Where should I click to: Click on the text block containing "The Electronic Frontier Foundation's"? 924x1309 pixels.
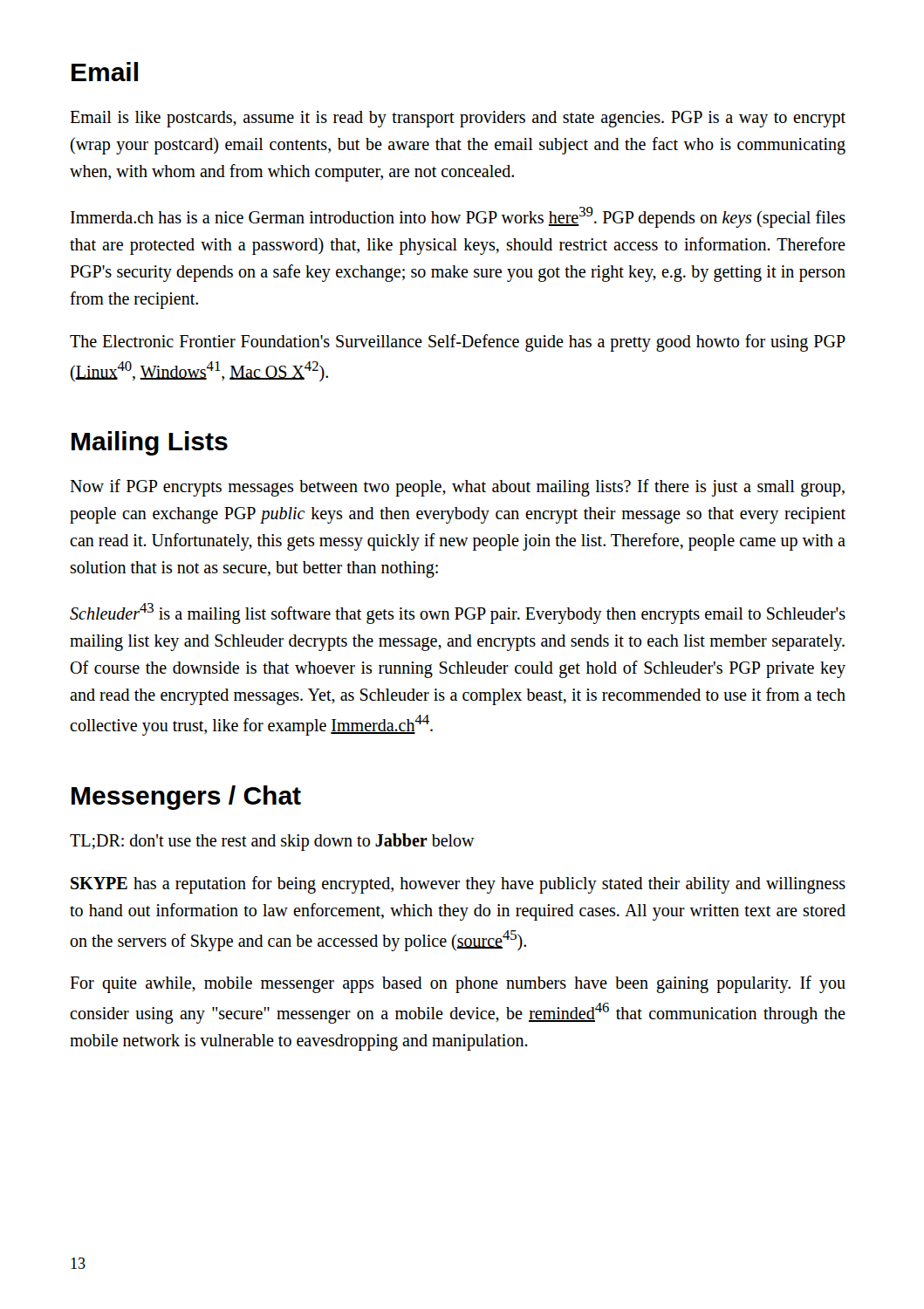458,356
